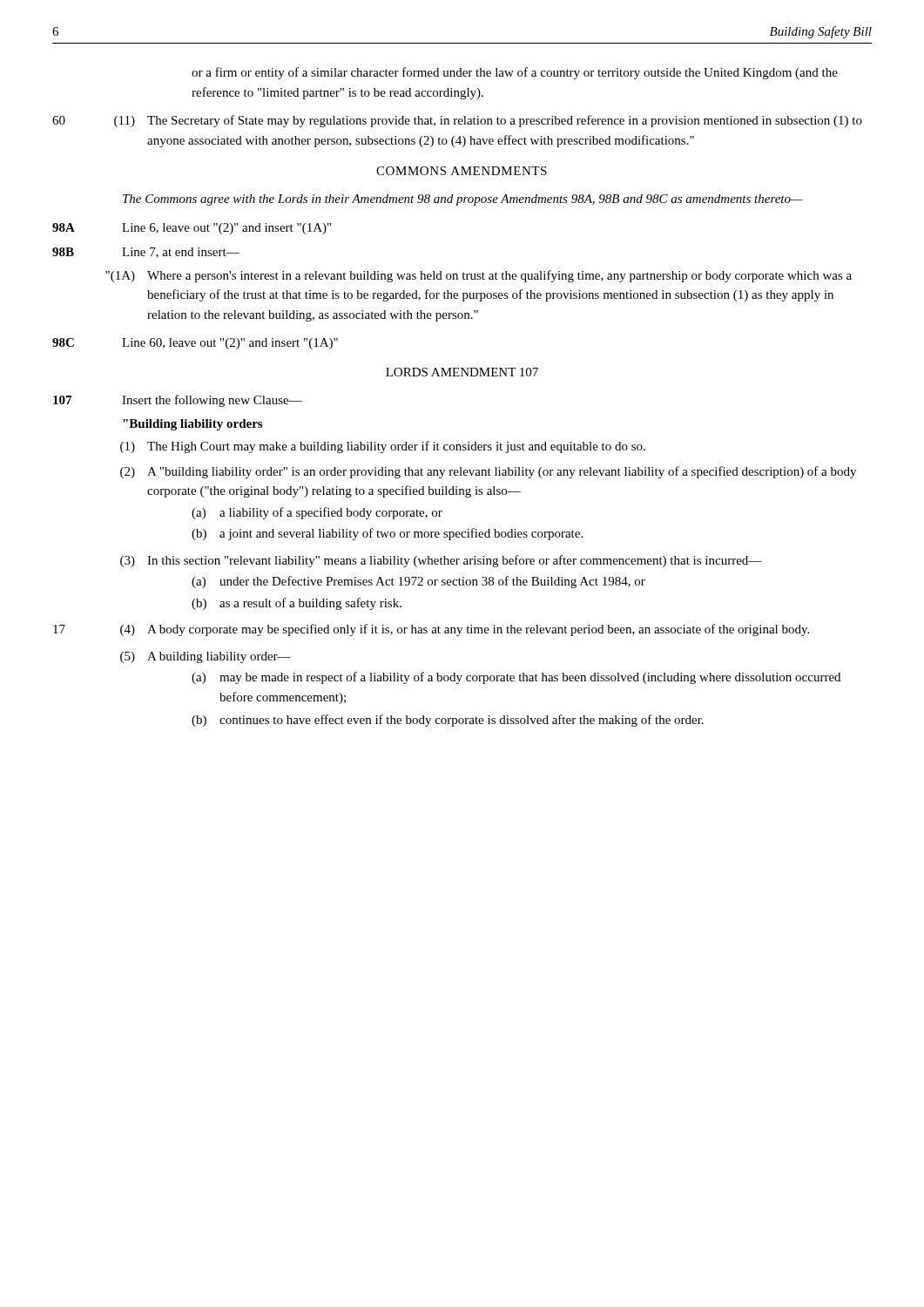Find the text that says ""Building liability orders"
This screenshot has width=924, height=1307.
point(192,423)
